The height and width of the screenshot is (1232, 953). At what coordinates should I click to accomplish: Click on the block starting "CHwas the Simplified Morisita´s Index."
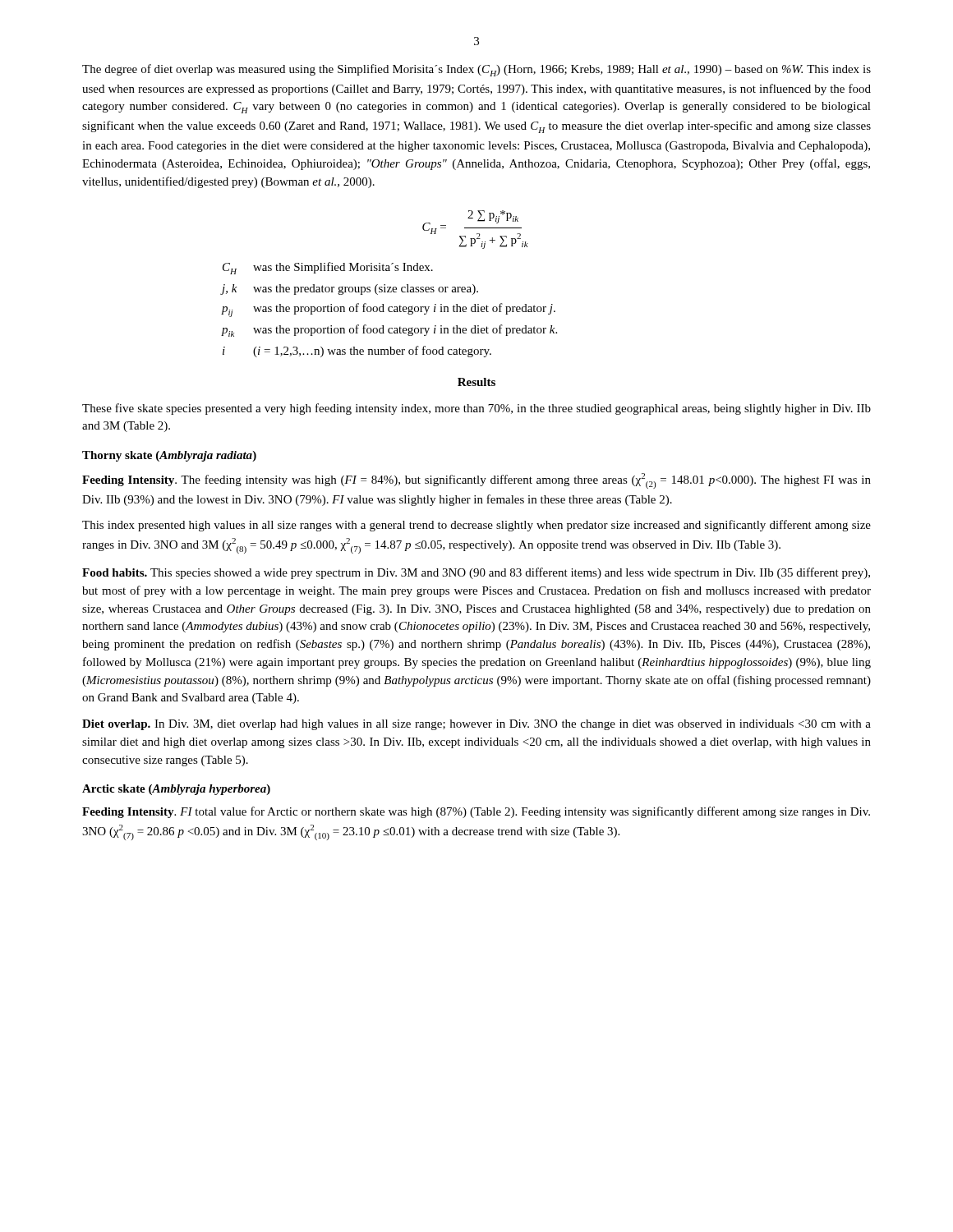tap(328, 268)
